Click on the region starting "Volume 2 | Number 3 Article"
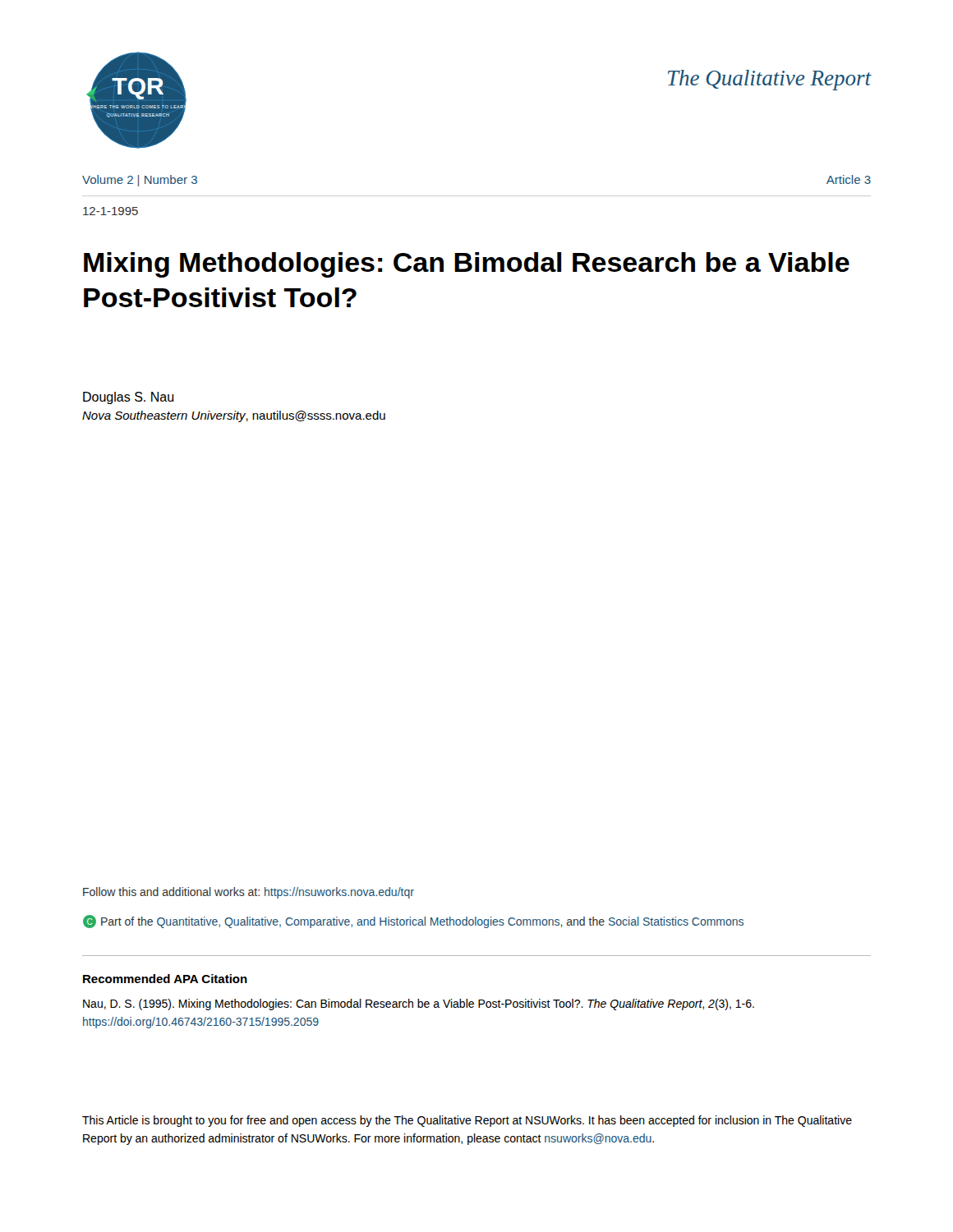The height and width of the screenshot is (1232, 953). point(138,180)
